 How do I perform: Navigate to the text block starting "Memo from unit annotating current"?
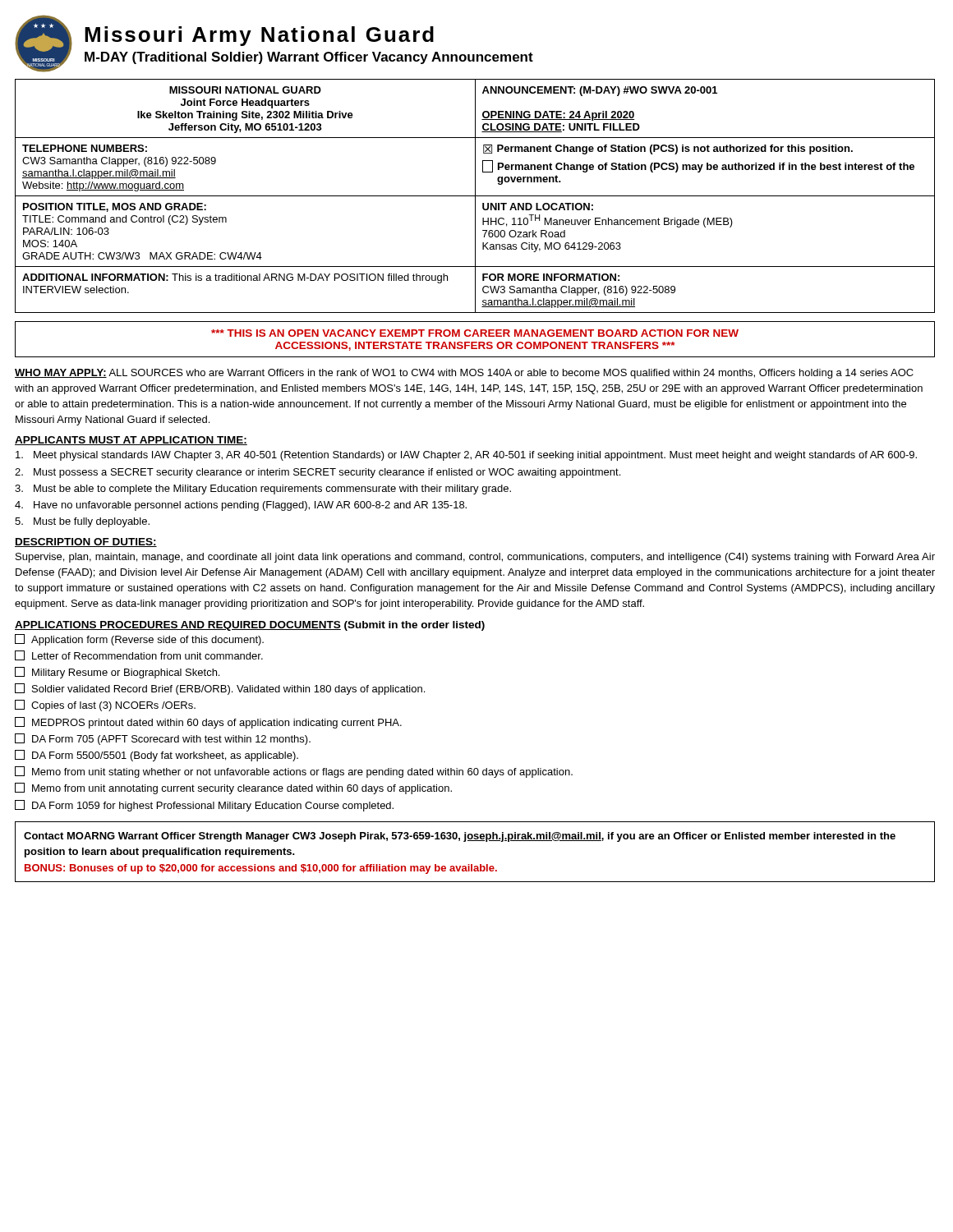234,789
